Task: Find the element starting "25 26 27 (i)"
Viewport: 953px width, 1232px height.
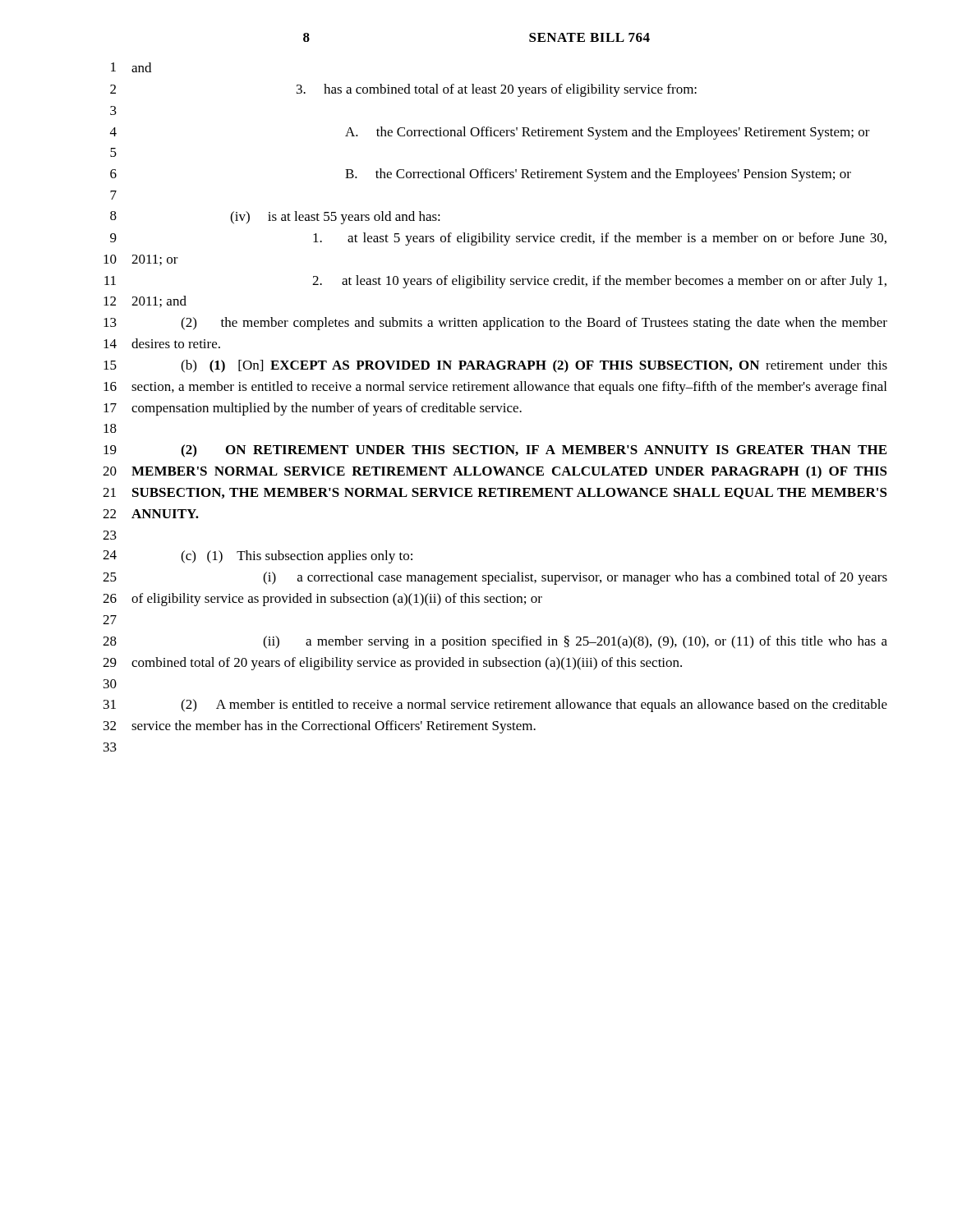Action: click(x=481, y=599)
